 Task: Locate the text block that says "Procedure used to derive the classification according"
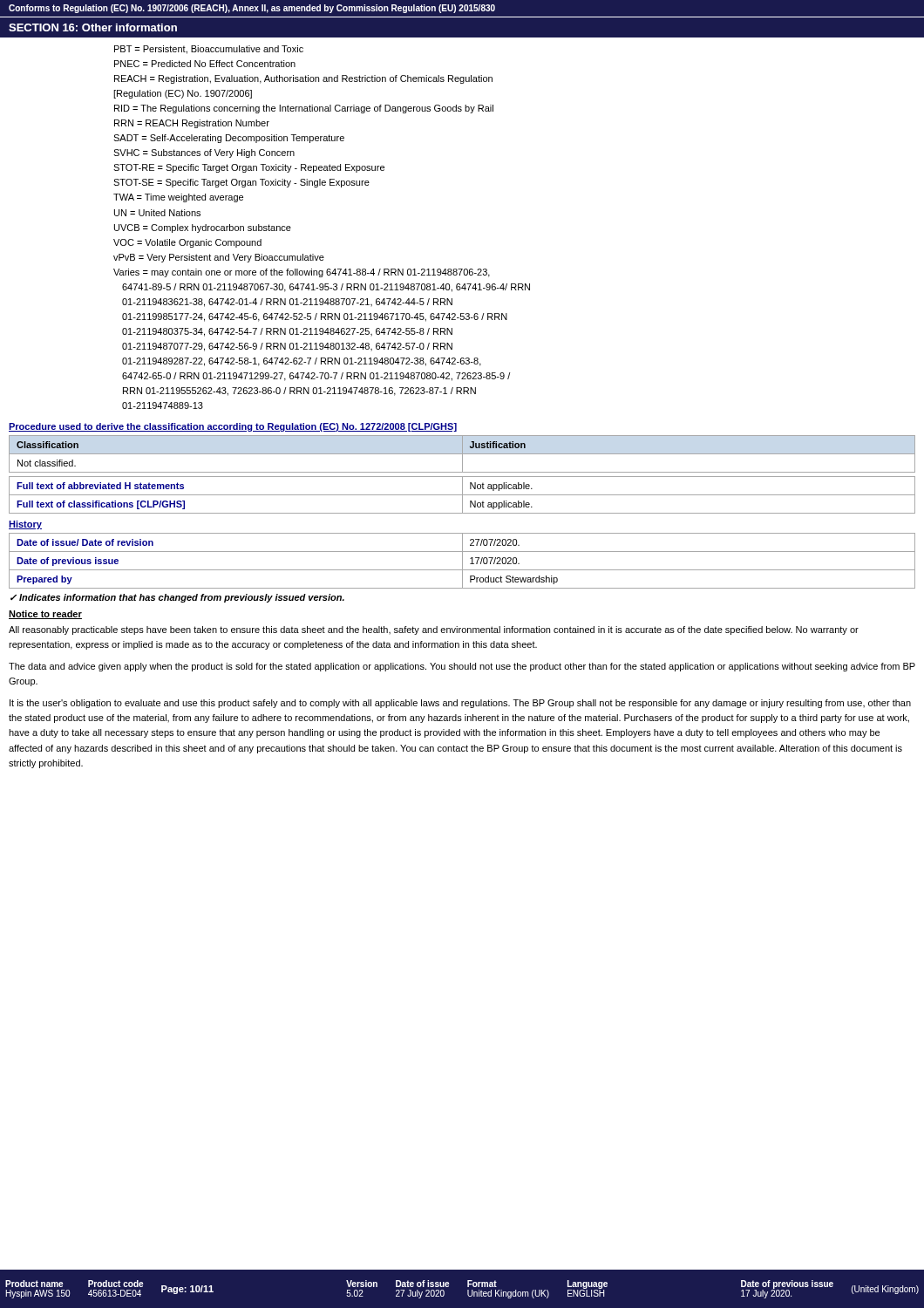tap(233, 427)
